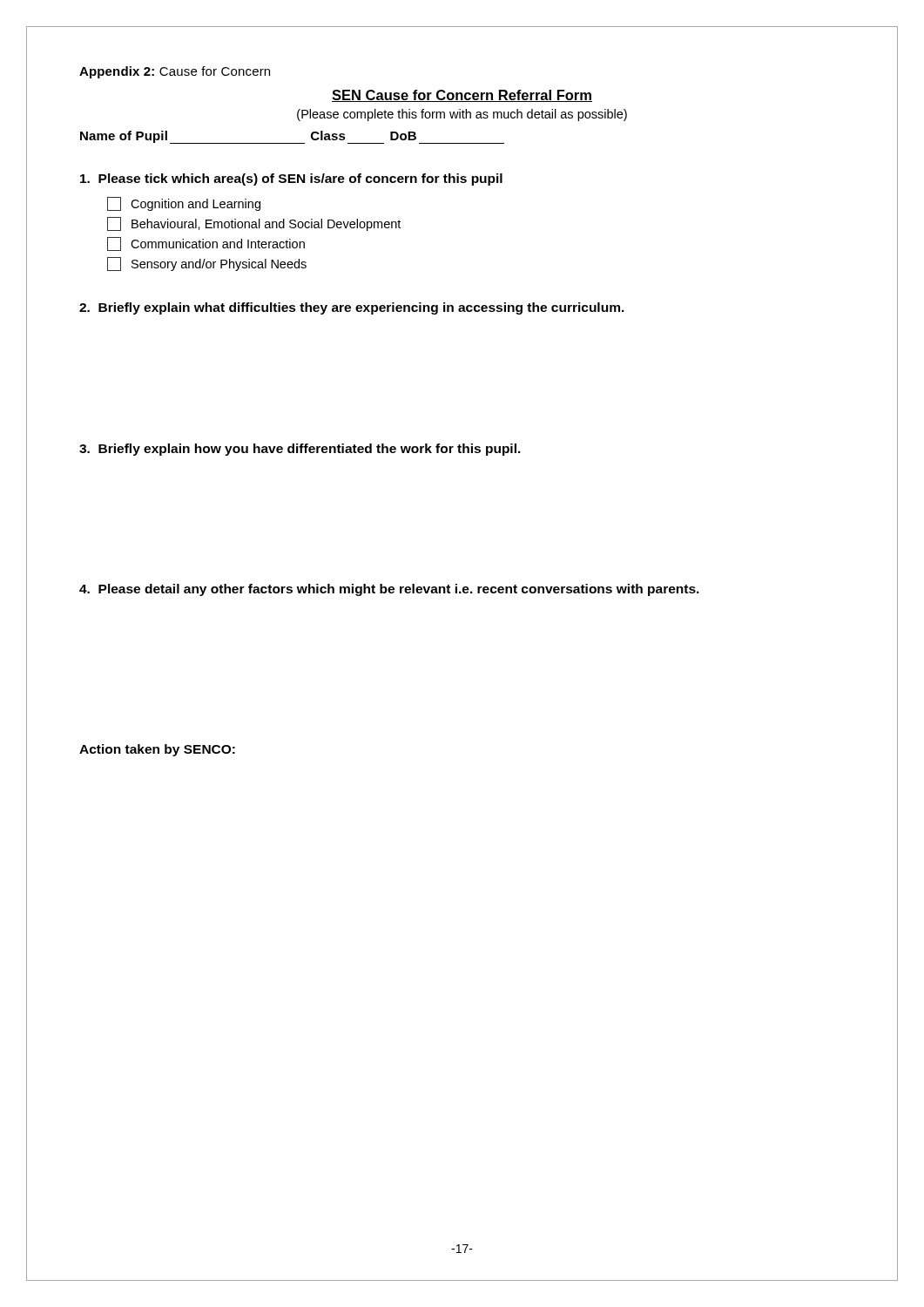
Task: Select the text block starting "Action taken by SENCO:"
Action: pyautogui.click(x=158, y=749)
